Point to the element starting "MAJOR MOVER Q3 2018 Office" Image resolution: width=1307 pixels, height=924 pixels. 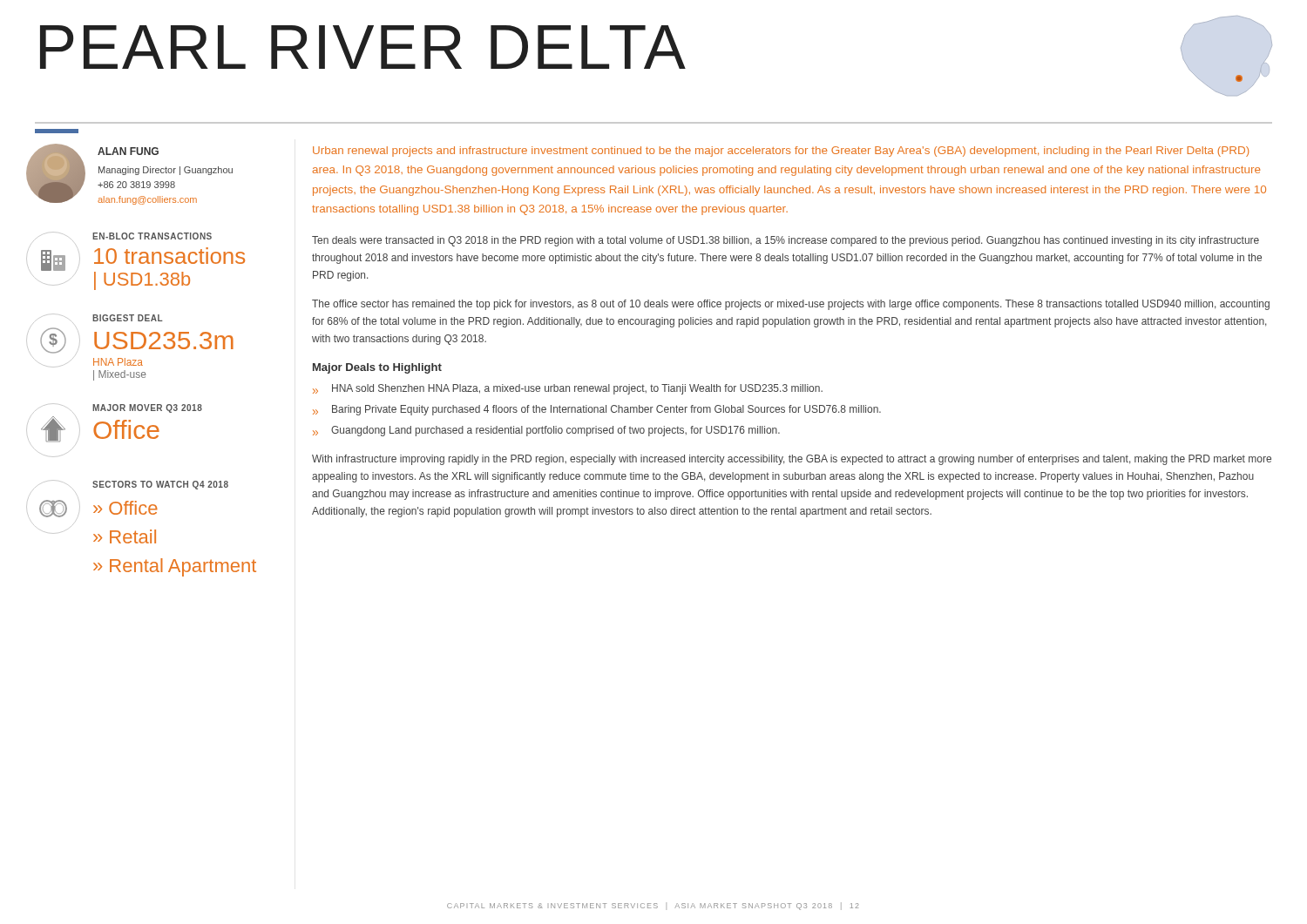(114, 430)
